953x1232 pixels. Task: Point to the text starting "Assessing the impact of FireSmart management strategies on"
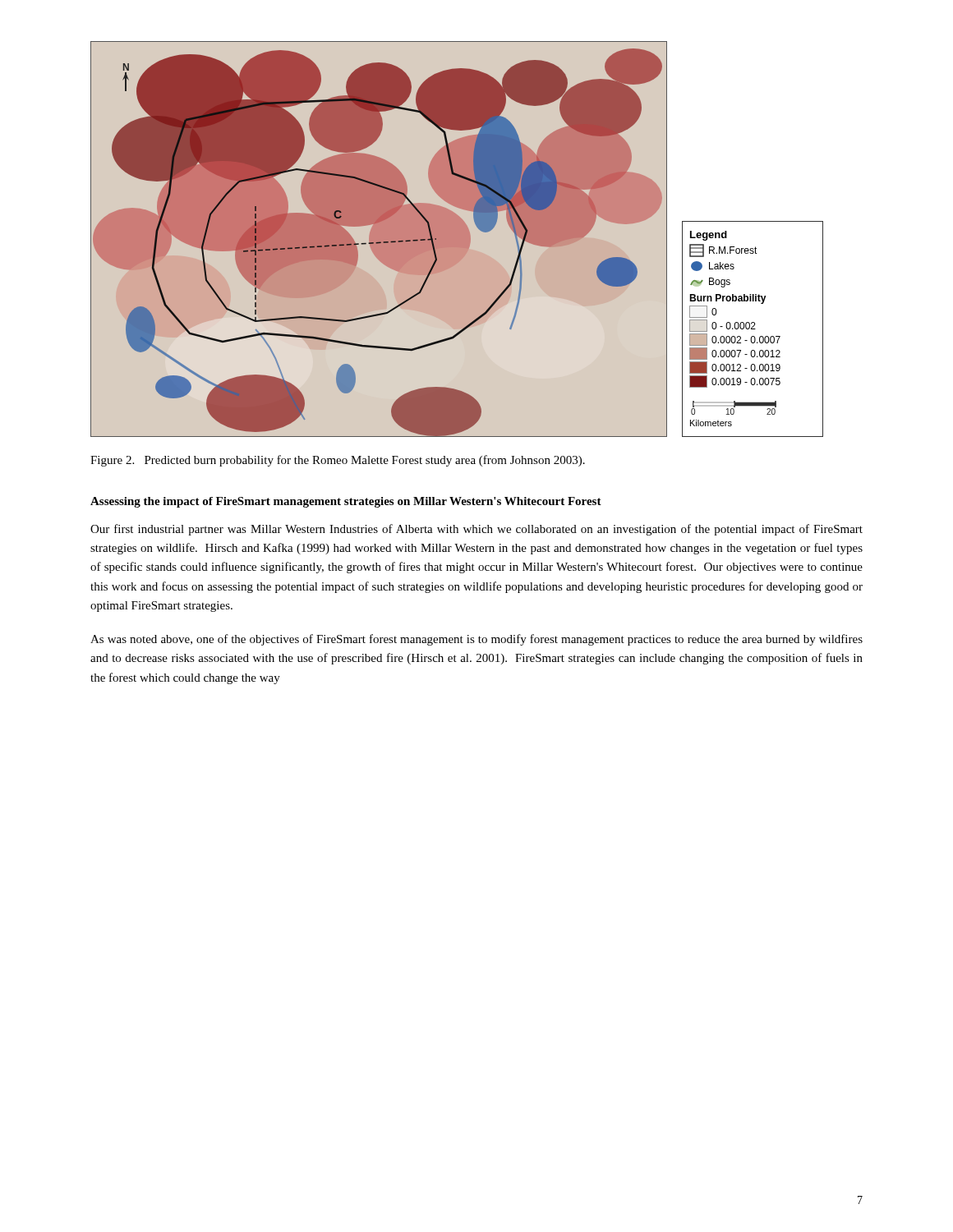coord(346,501)
